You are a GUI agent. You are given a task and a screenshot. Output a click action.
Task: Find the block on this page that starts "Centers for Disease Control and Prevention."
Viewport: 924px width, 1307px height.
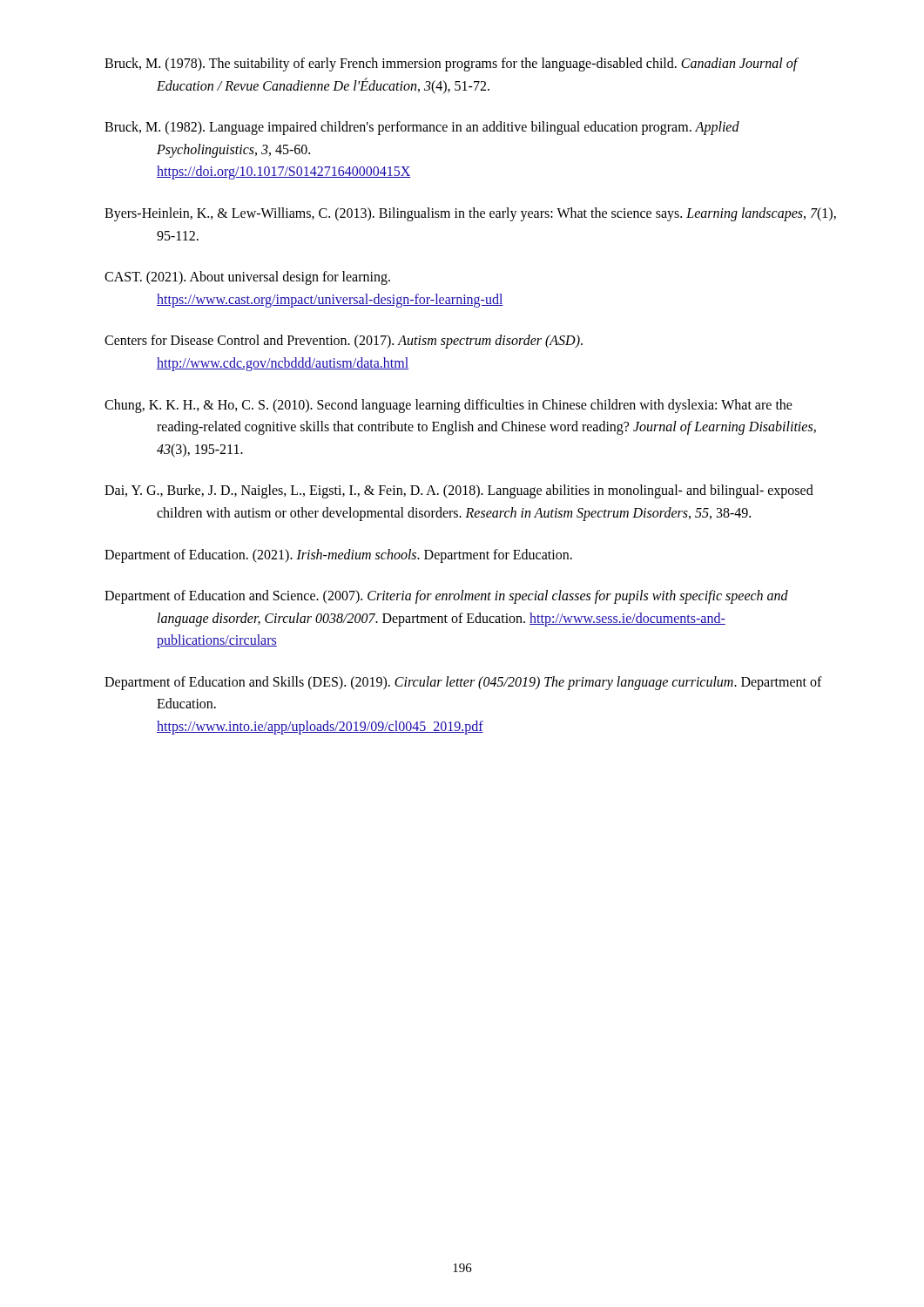pos(344,352)
